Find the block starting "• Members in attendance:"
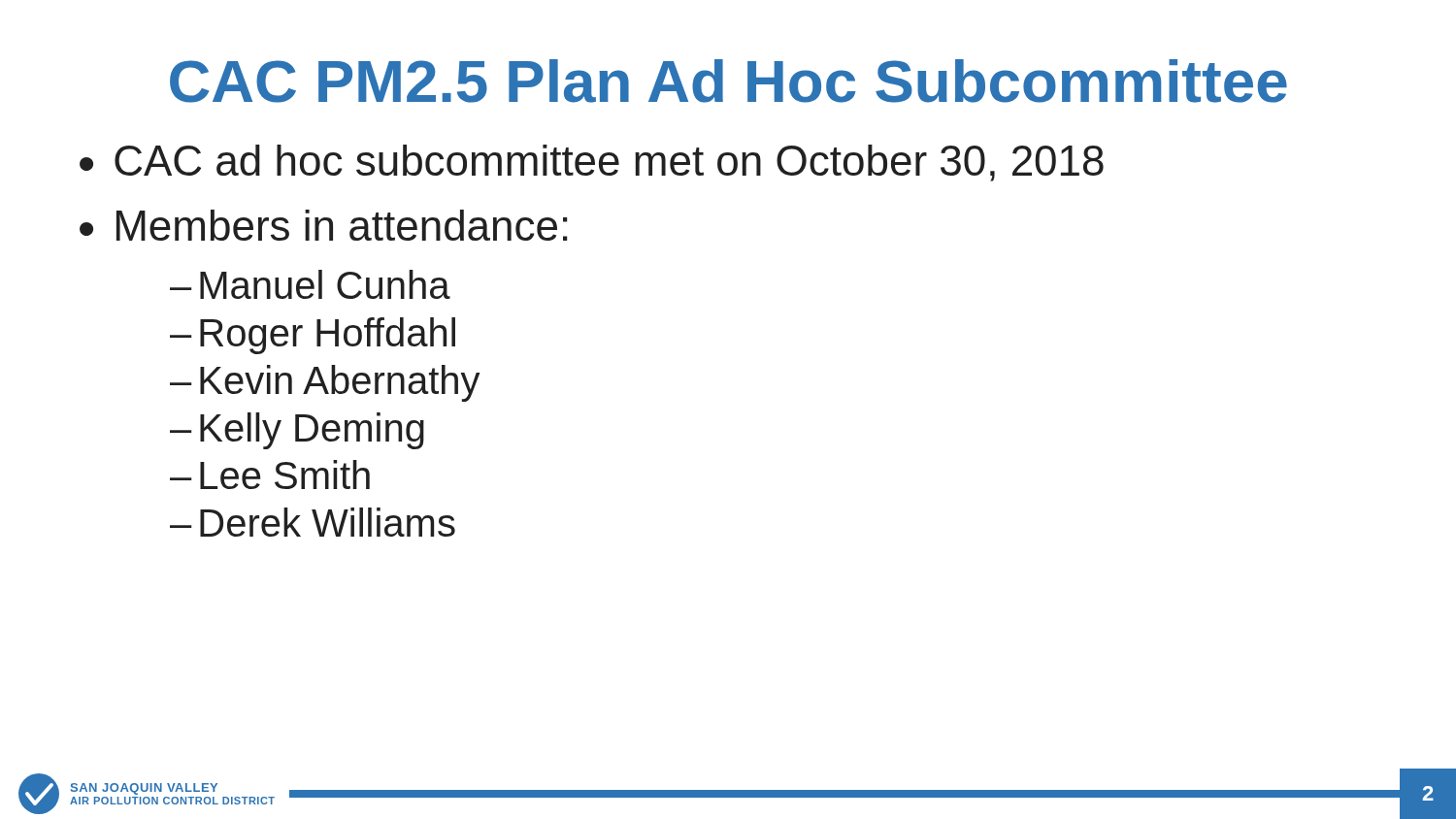Screen dimensions: 819x1456 tap(324, 229)
